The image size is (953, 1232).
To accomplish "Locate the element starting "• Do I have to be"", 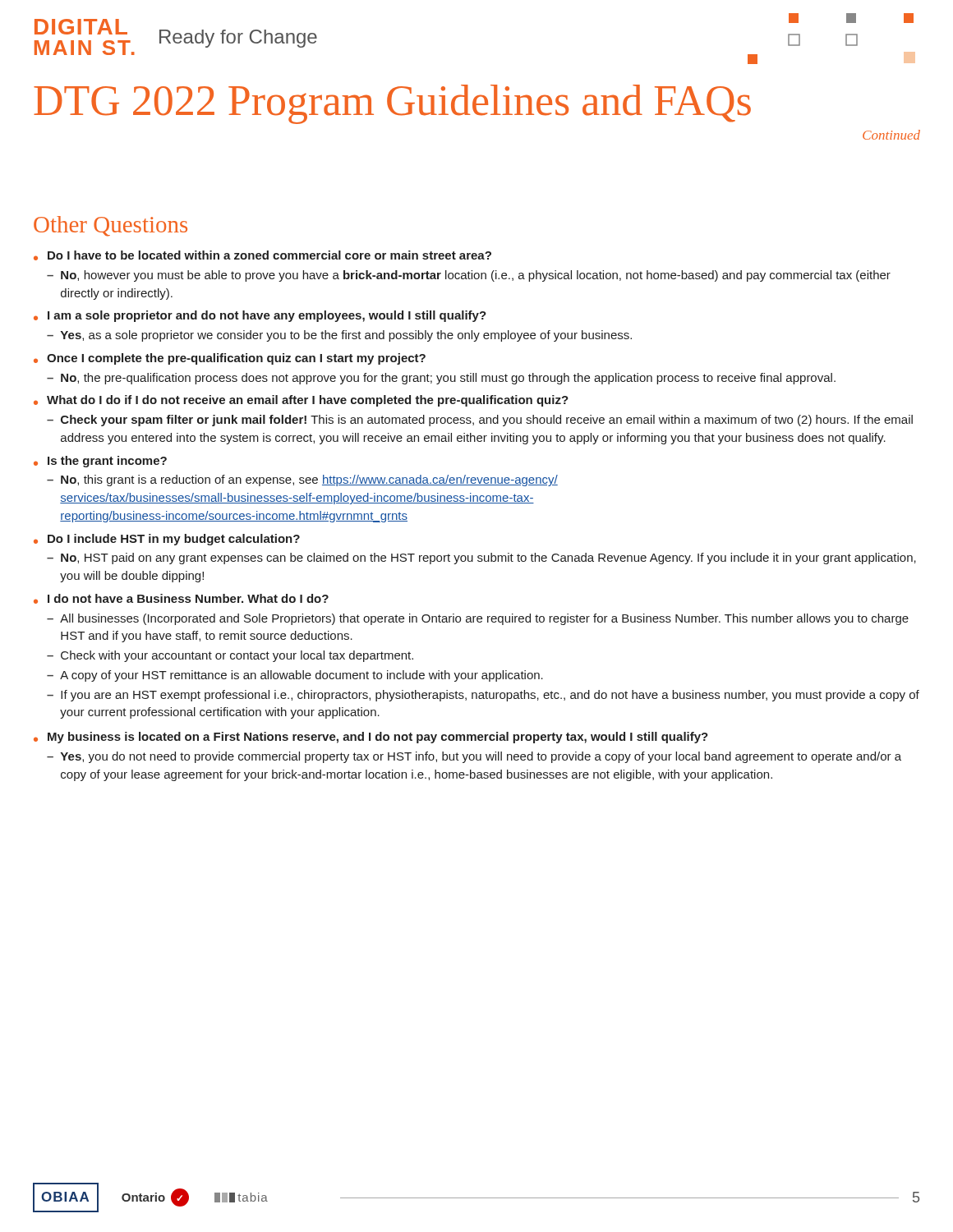I will tap(476, 274).
